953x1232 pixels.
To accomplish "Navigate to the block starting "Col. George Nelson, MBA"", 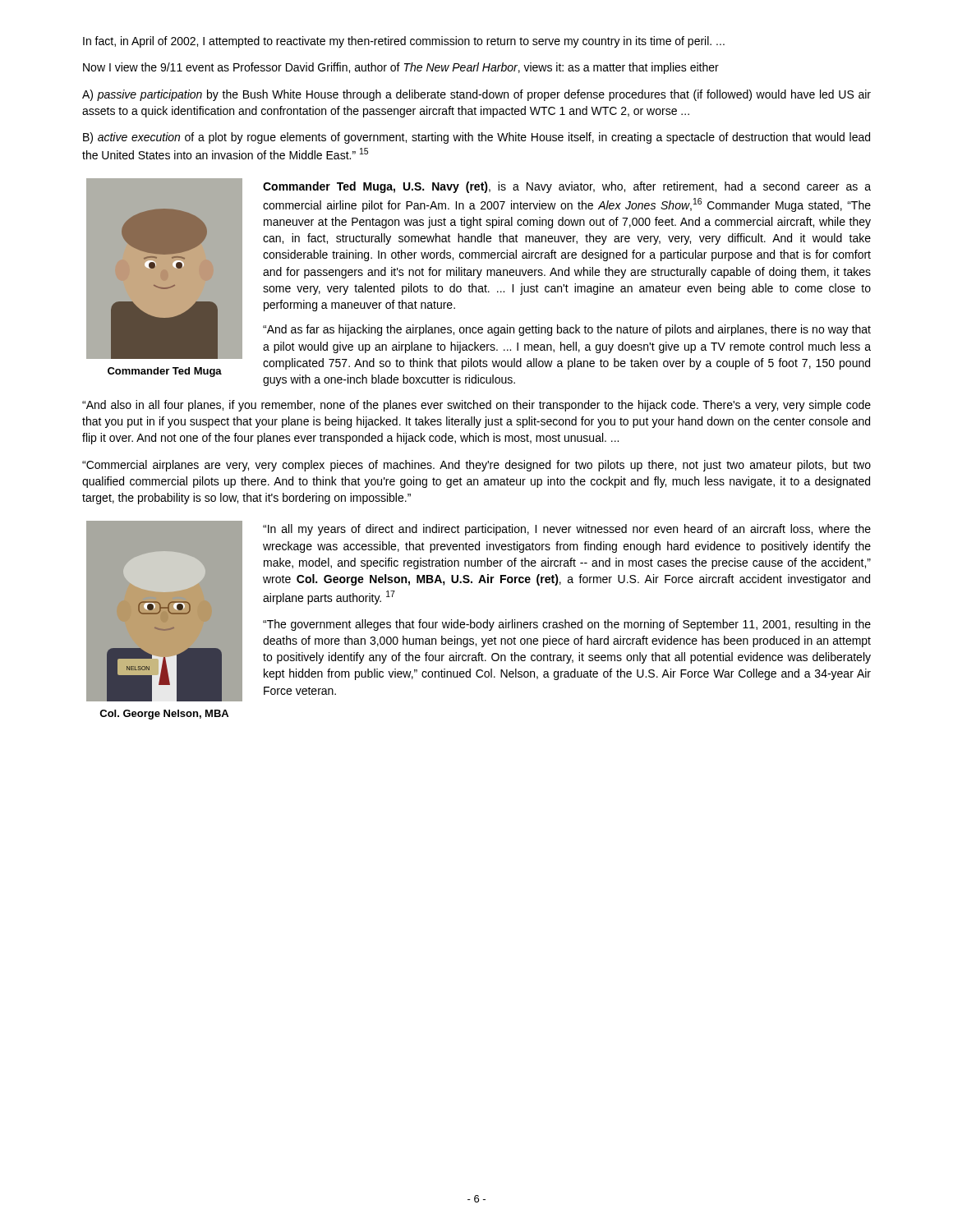I will pos(164,714).
